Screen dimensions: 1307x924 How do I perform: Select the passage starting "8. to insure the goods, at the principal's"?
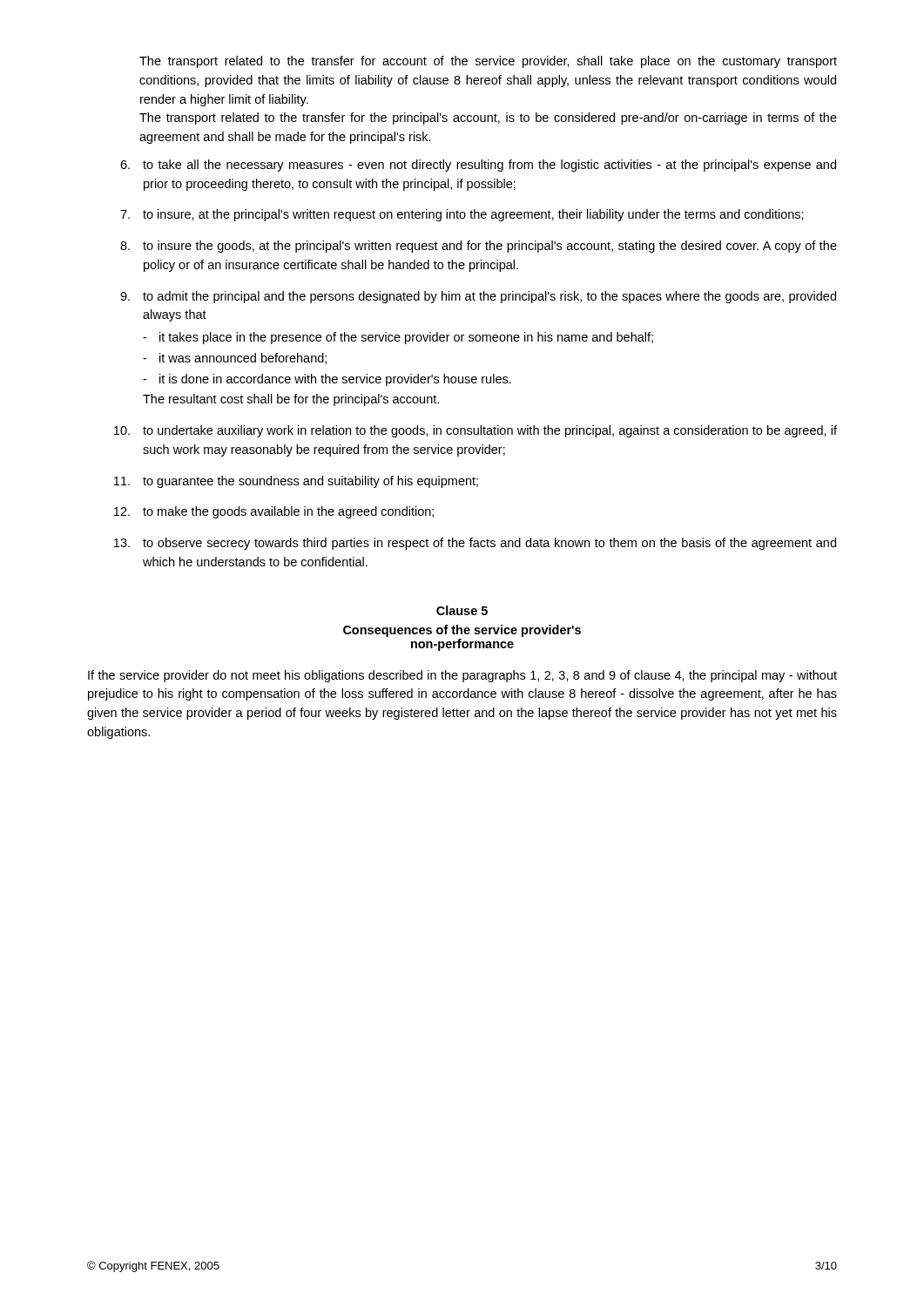[462, 256]
